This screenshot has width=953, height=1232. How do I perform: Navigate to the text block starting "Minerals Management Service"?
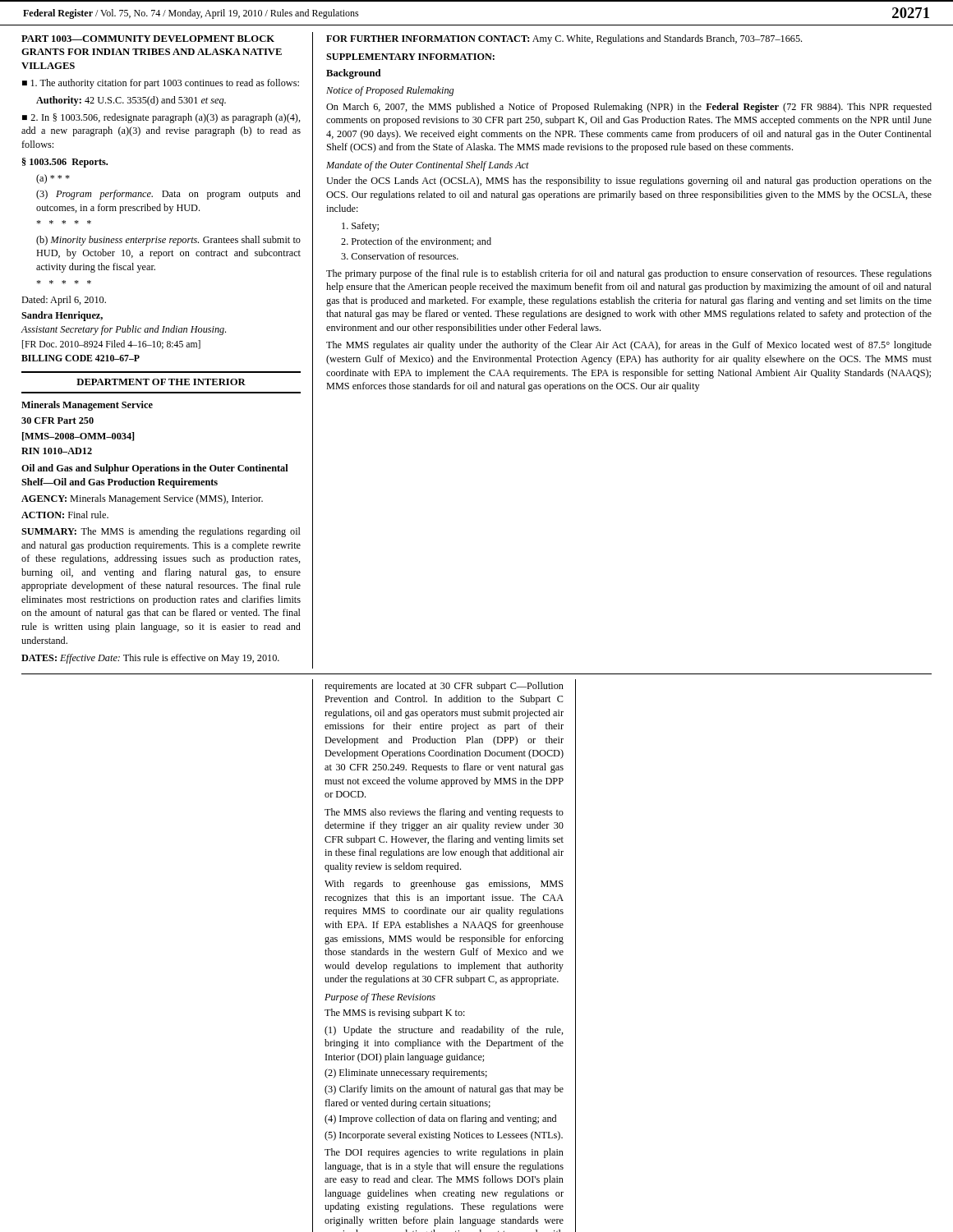pos(161,405)
